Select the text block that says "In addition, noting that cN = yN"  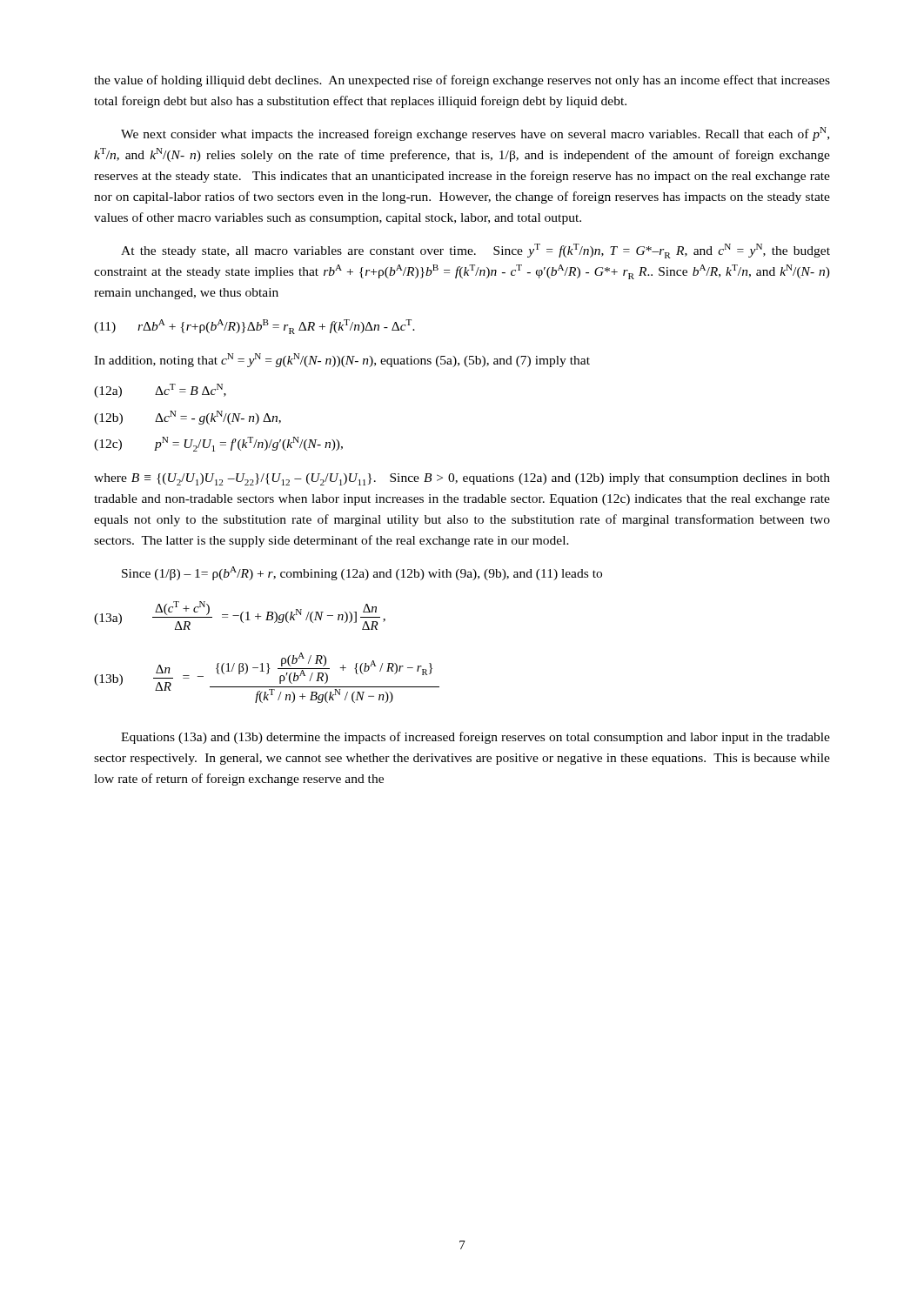[x=342, y=359]
